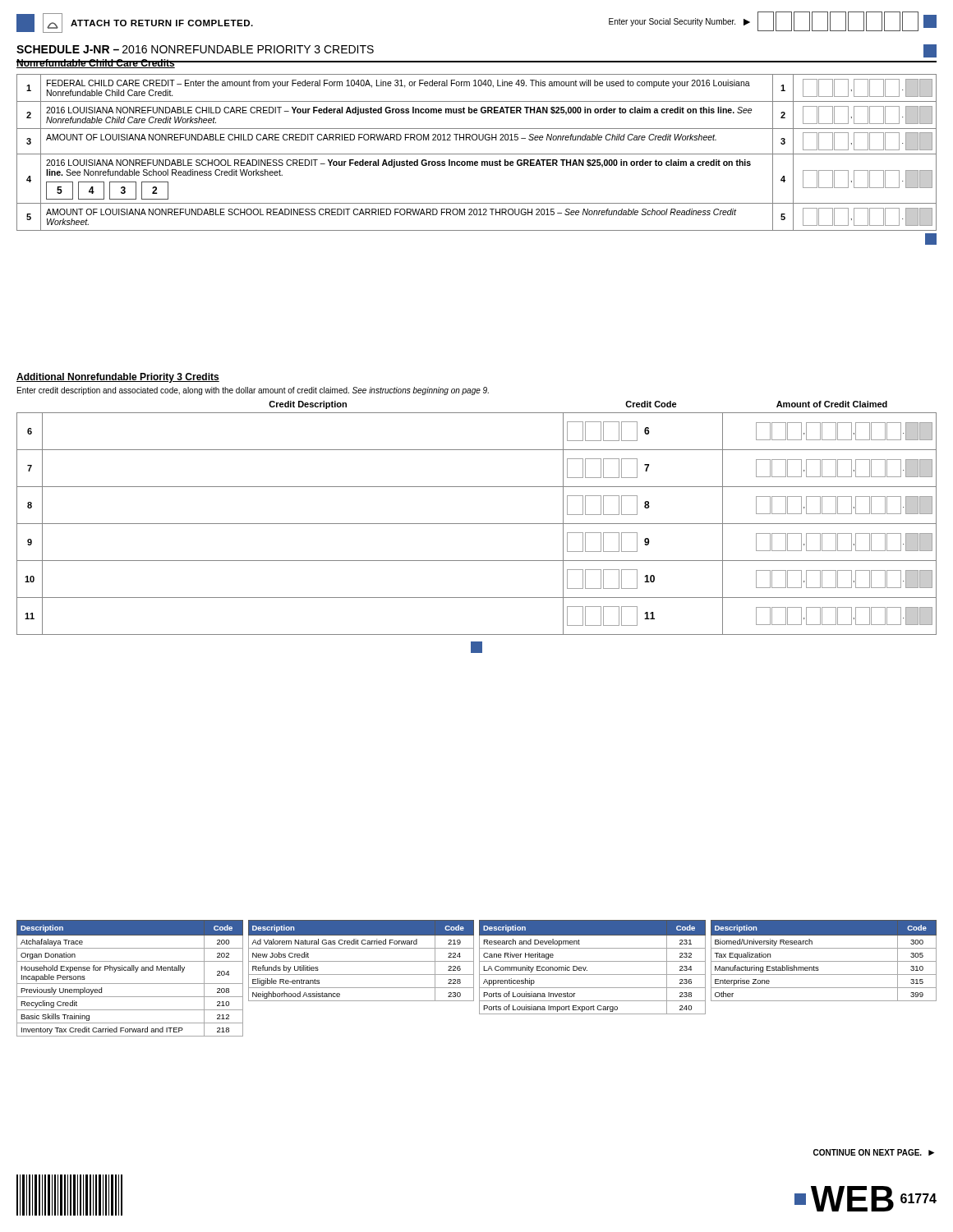The width and height of the screenshot is (953, 1232).
Task: Locate the table with the text "Household Expense for Physically and"
Action: tap(130, 978)
